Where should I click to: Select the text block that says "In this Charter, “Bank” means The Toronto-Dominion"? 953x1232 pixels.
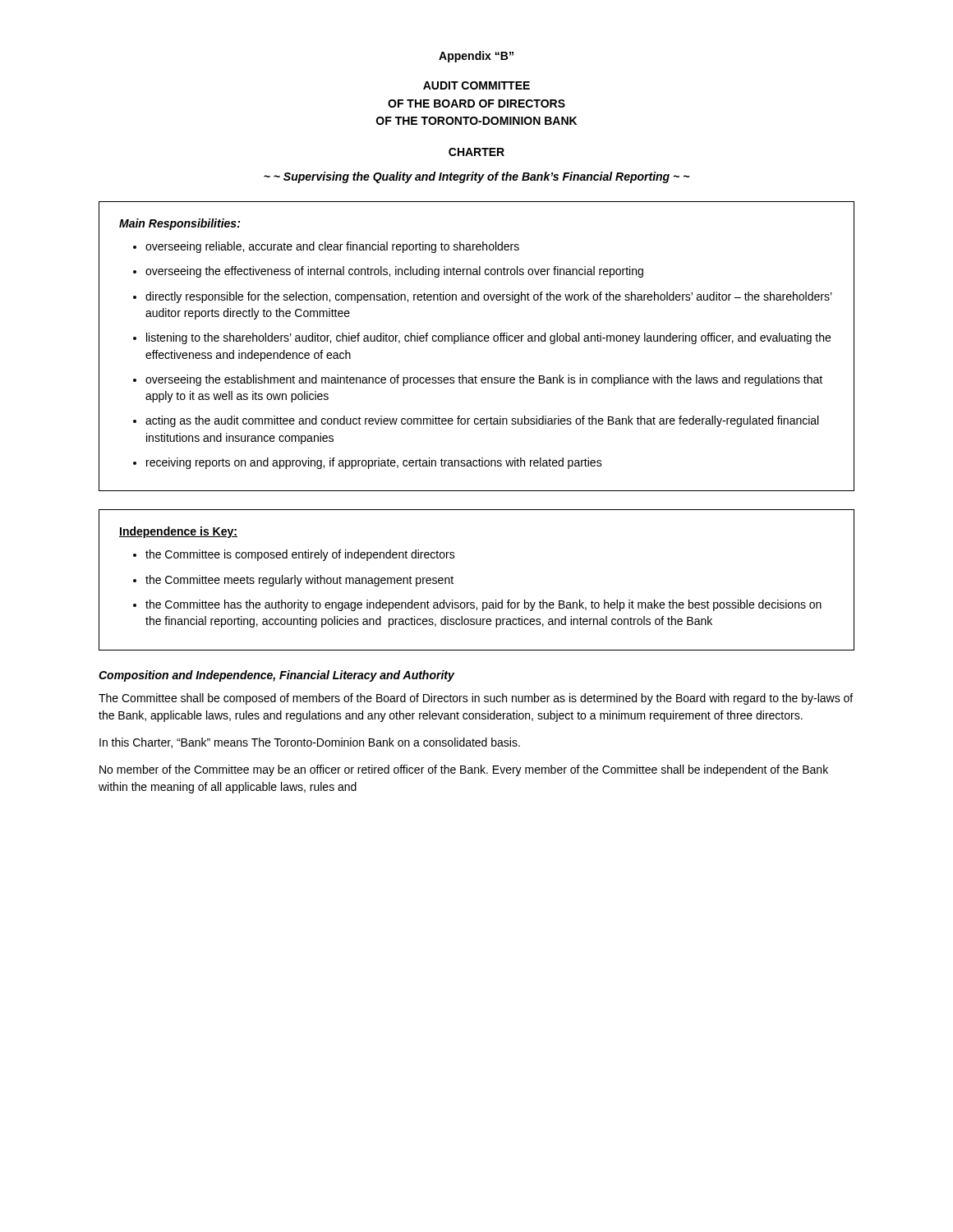pos(310,742)
